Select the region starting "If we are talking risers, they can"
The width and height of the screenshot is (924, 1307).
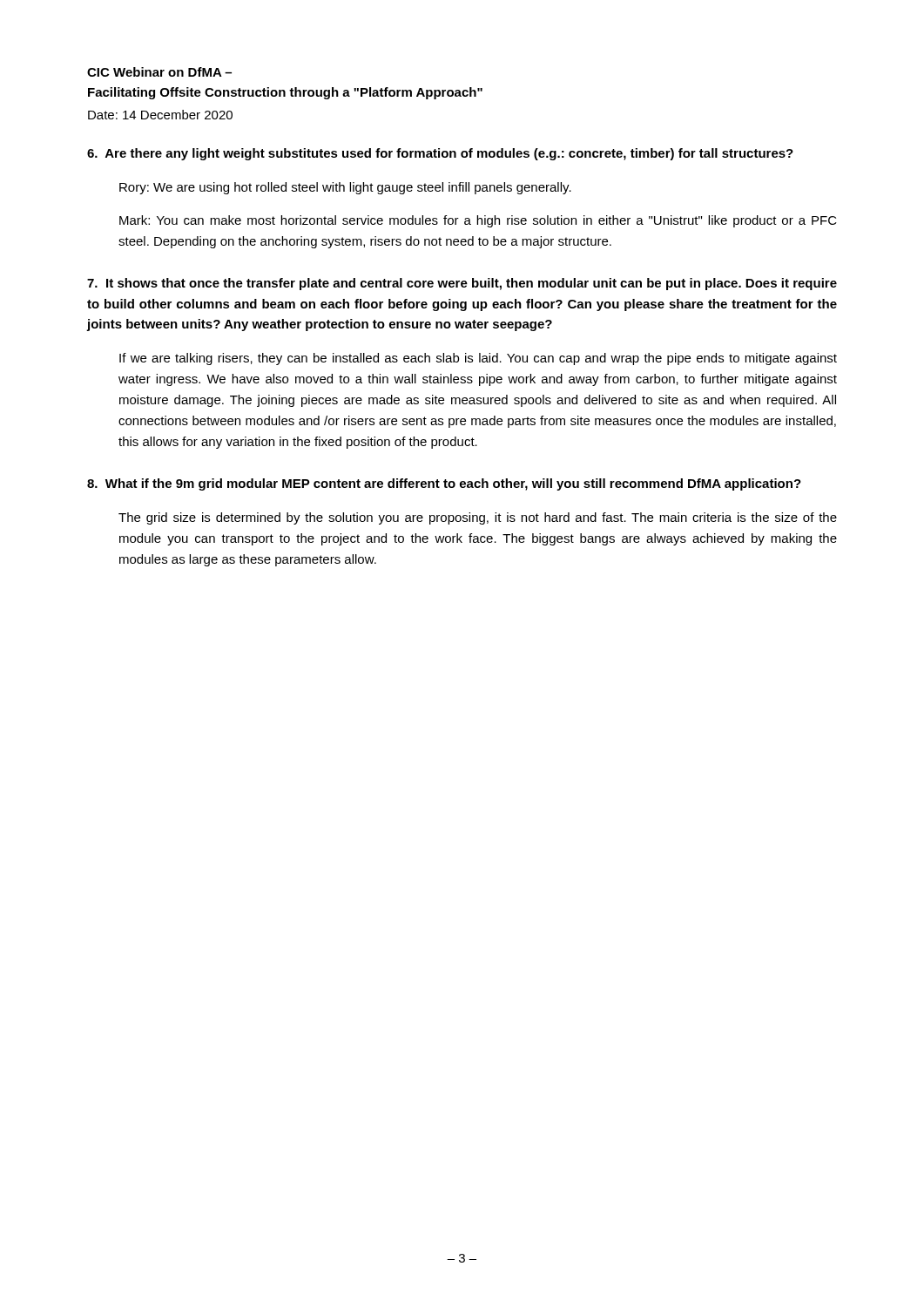pyautogui.click(x=478, y=400)
